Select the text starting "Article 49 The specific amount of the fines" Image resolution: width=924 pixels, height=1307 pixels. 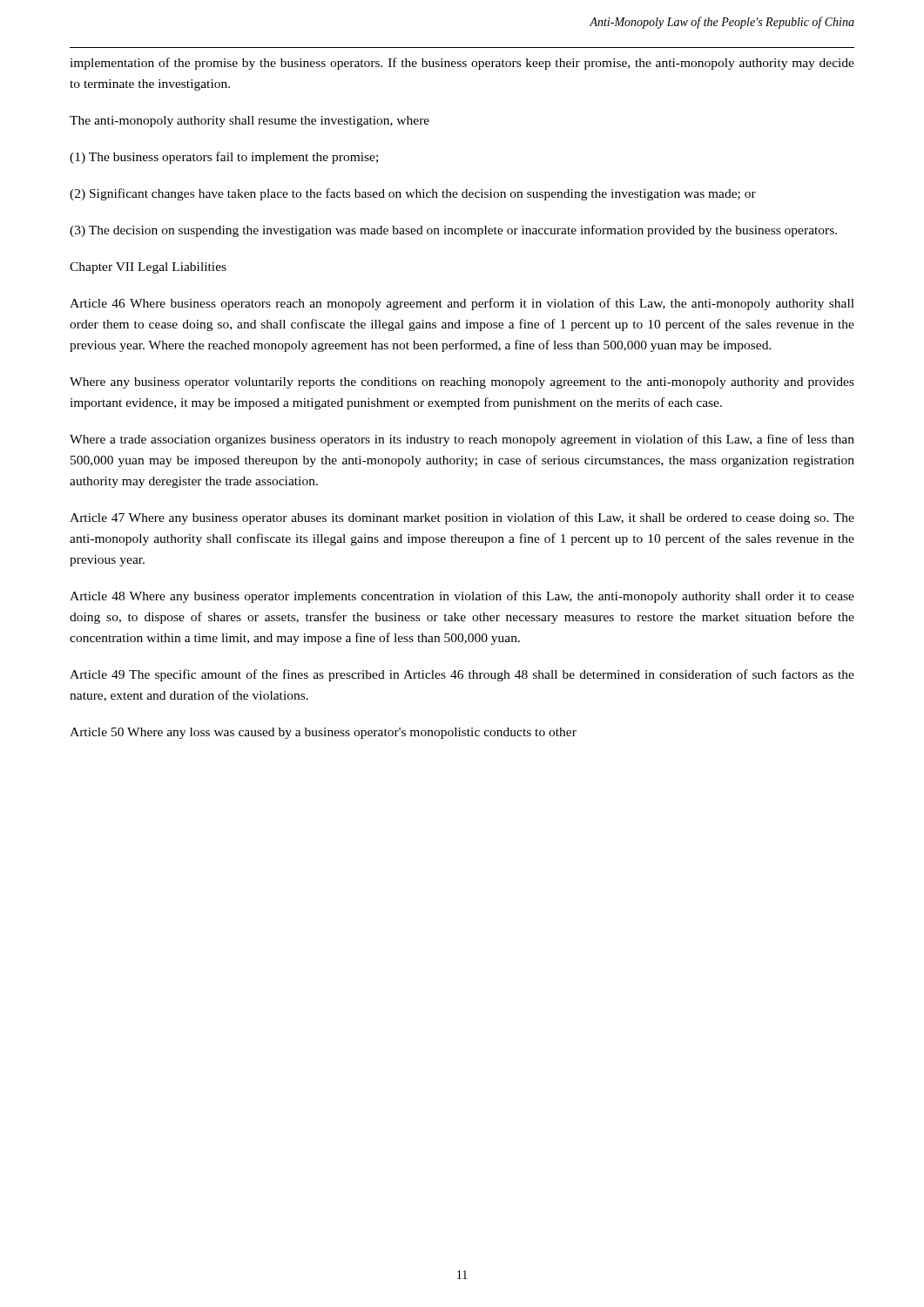click(x=462, y=685)
